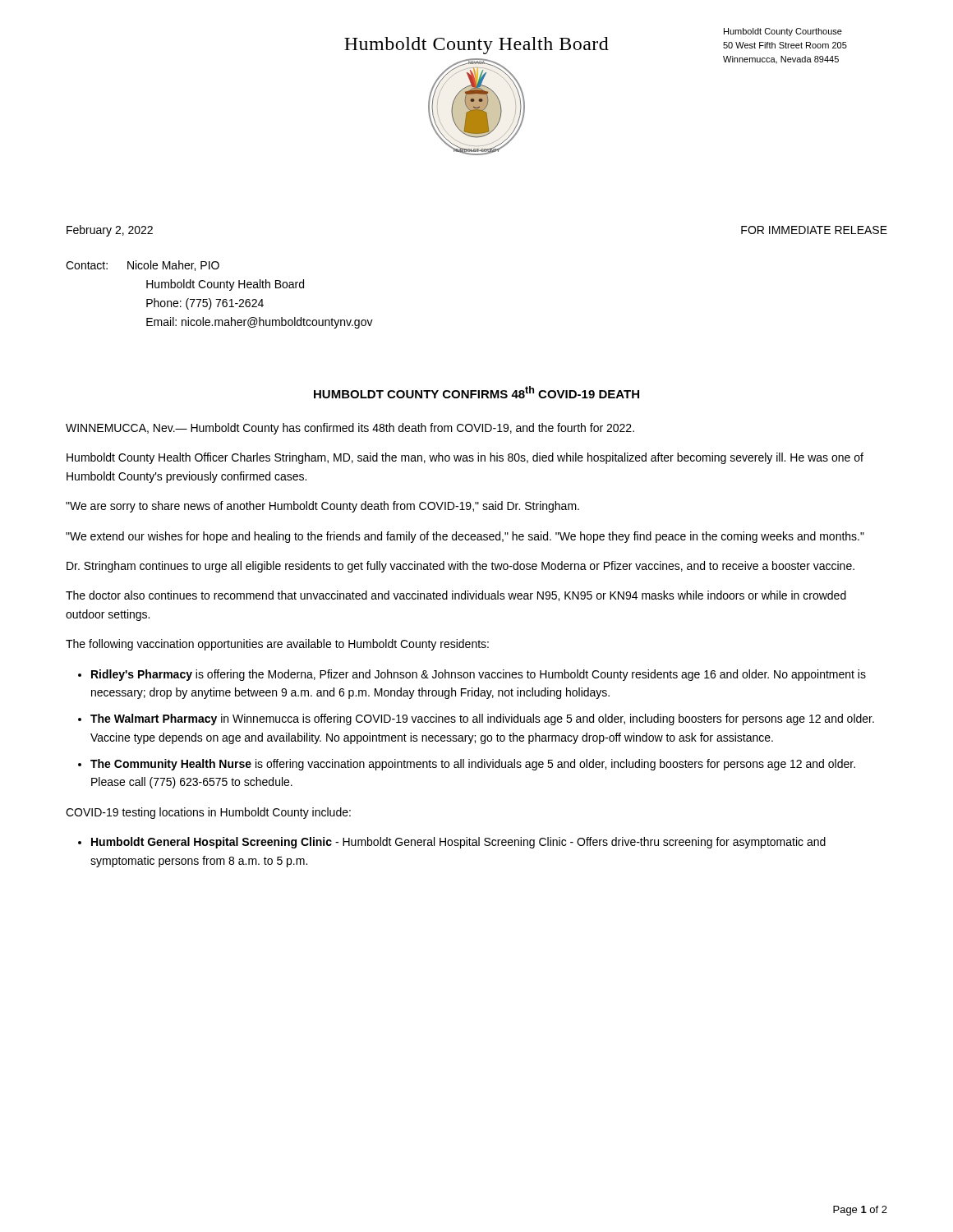Viewport: 953px width, 1232px height.
Task: Point to the region starting "COVID-19 testing locations in"
Action: 209,812
